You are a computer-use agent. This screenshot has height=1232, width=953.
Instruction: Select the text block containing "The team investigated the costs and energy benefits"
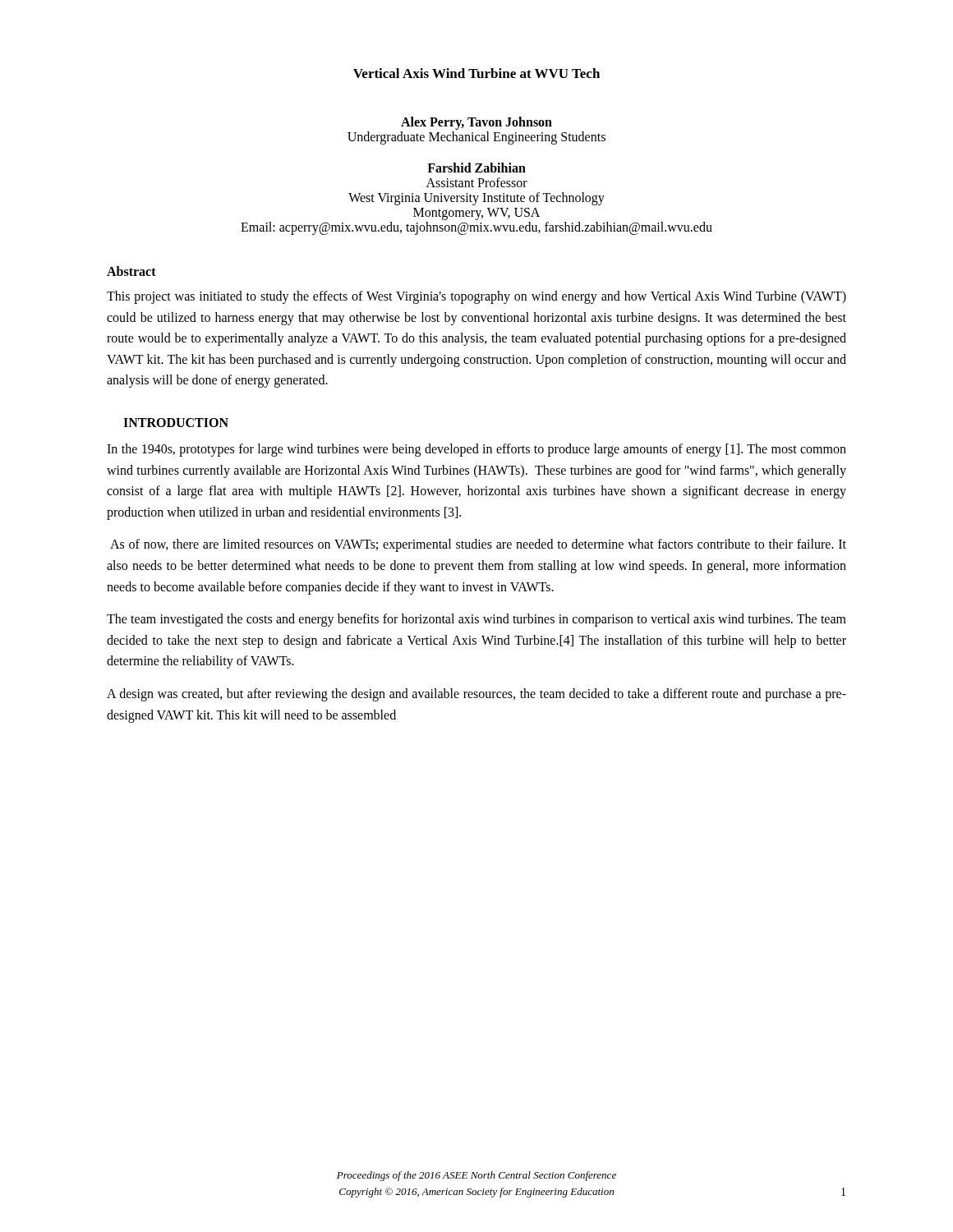476,640
